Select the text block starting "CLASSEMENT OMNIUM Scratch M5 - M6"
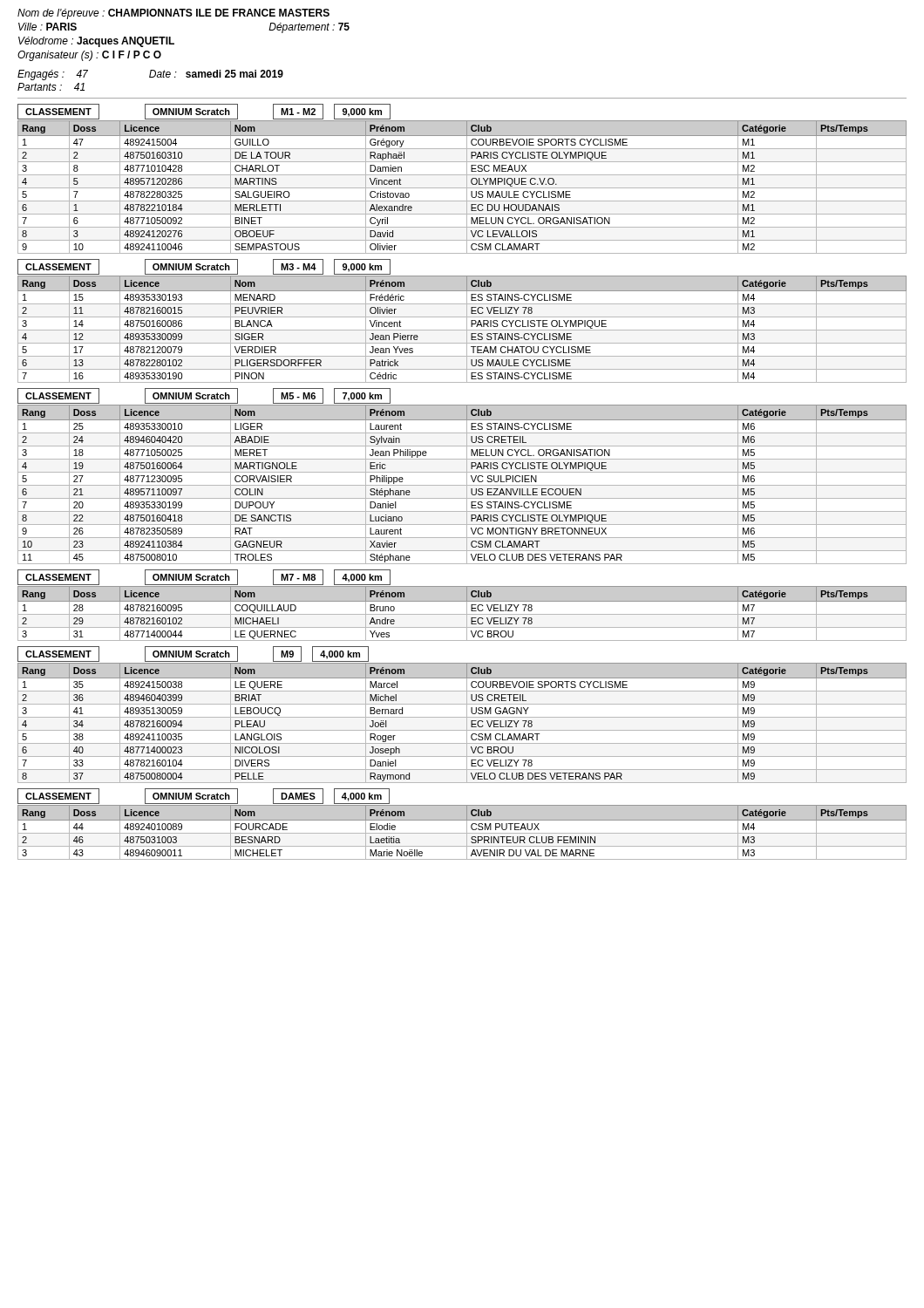The image size is (924, 1308). 204,396
